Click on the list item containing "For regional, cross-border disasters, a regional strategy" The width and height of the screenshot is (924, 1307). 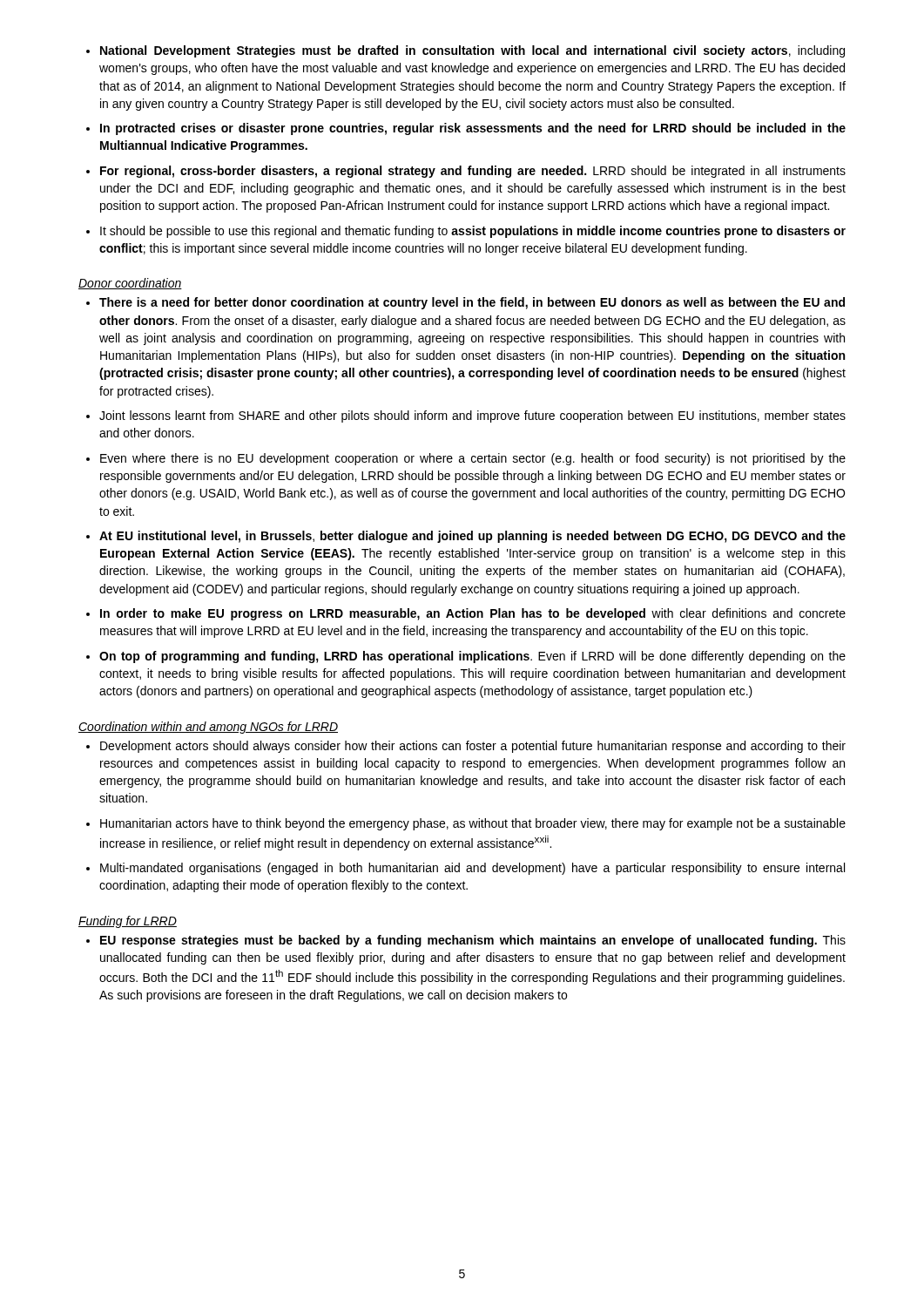(472, 188)
